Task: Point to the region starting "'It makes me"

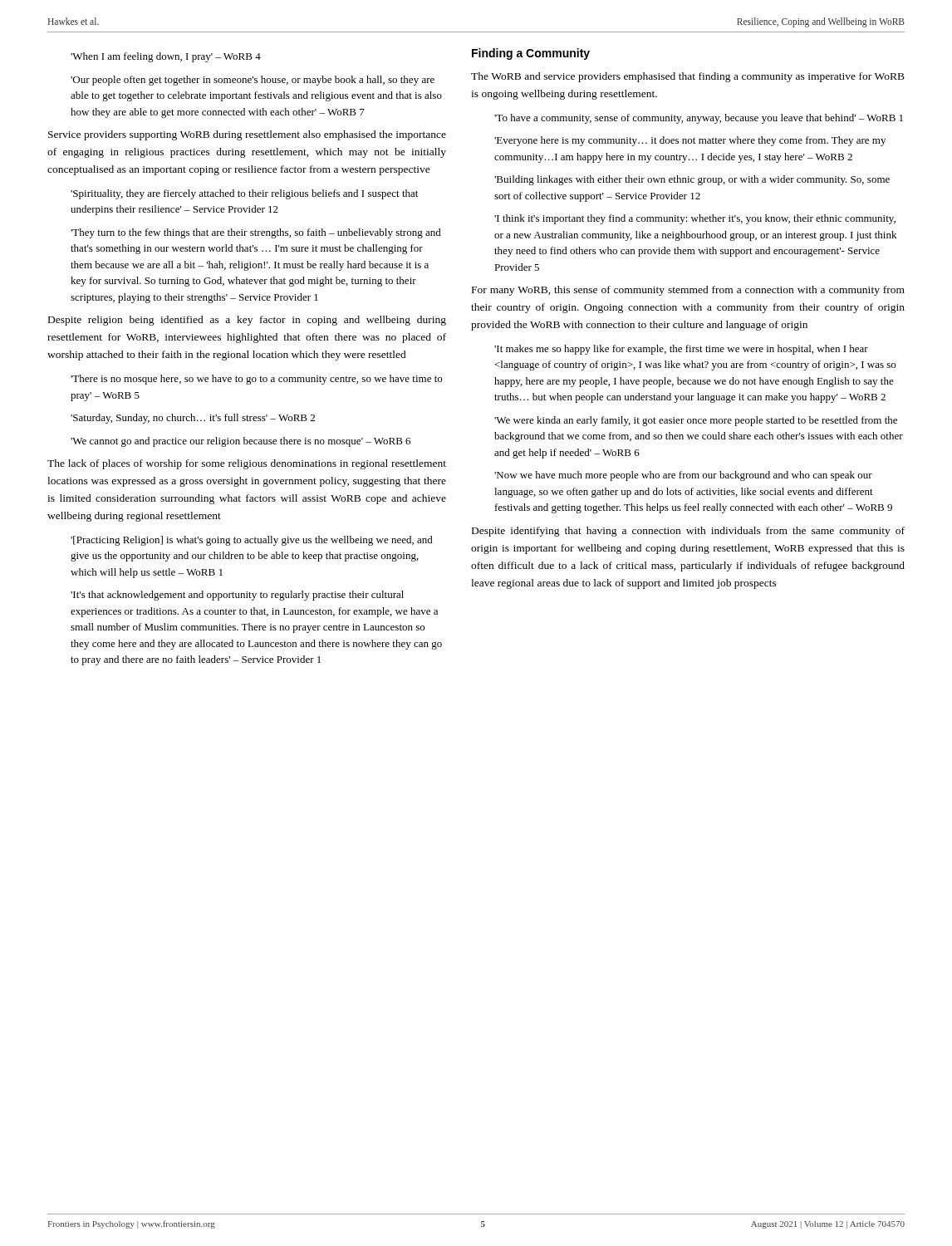Action: [695, 373]
